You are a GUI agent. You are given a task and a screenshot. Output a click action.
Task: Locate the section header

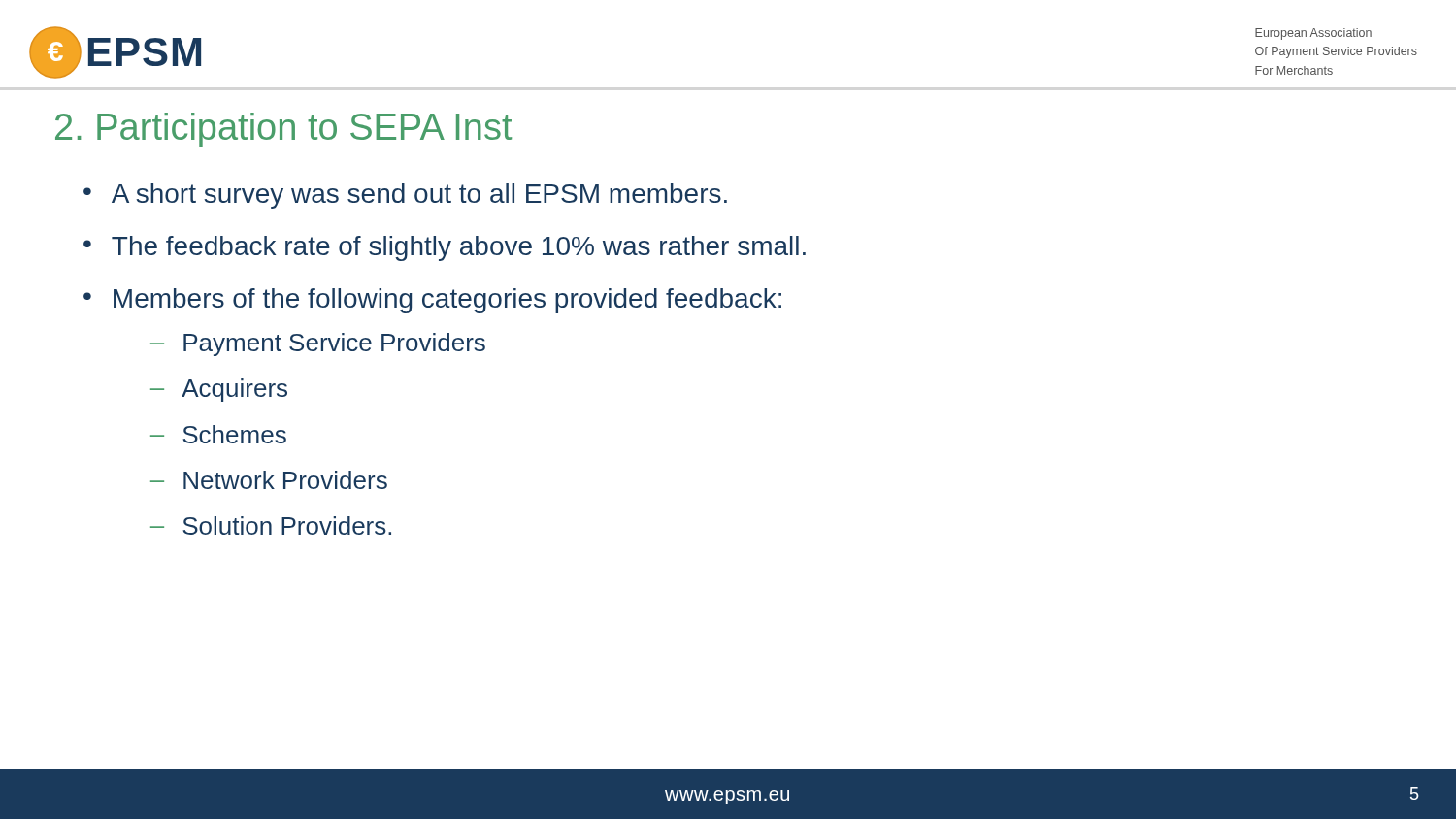[726, 123]
